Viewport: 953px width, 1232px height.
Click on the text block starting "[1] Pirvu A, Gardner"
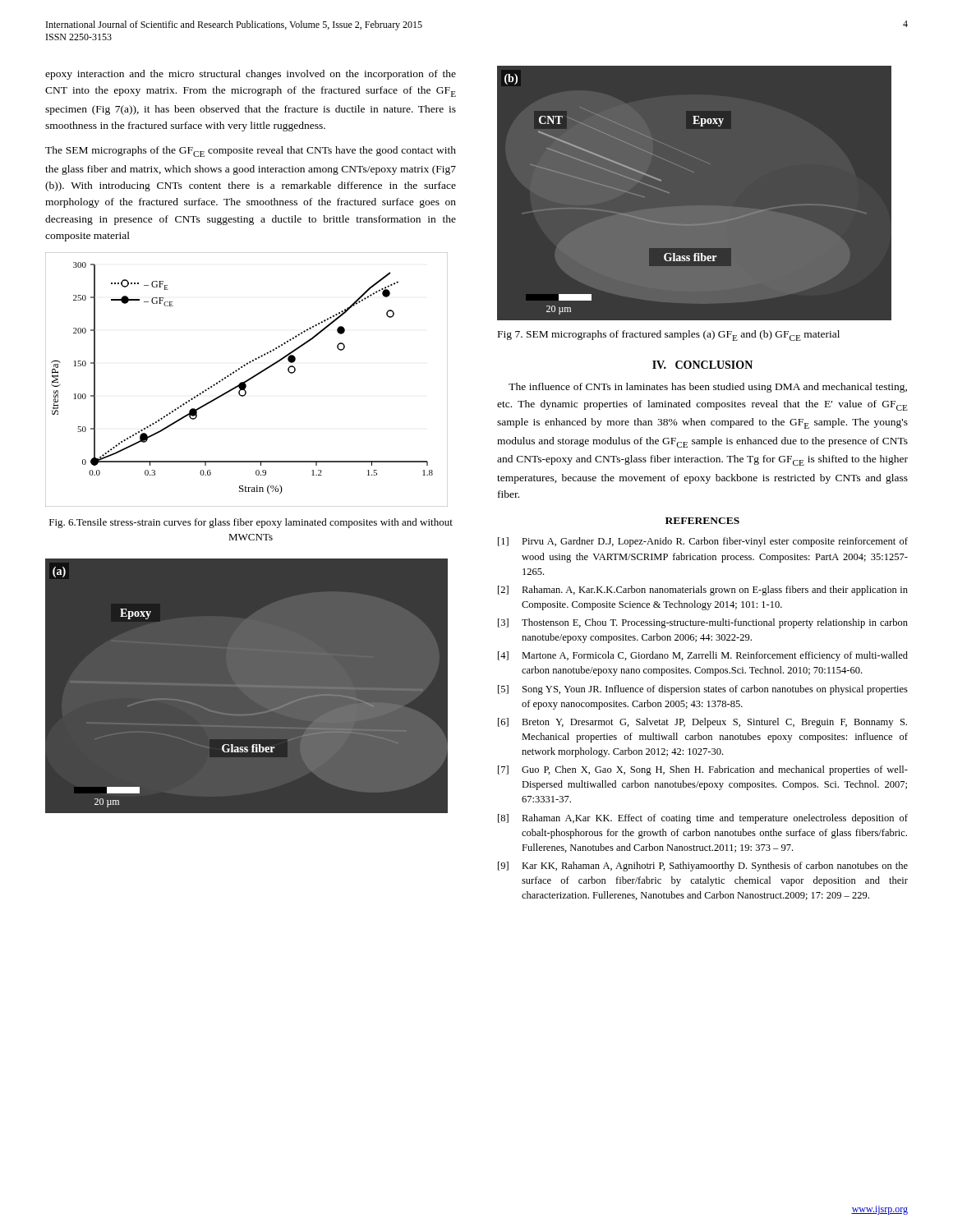click(x=702, y=557)
